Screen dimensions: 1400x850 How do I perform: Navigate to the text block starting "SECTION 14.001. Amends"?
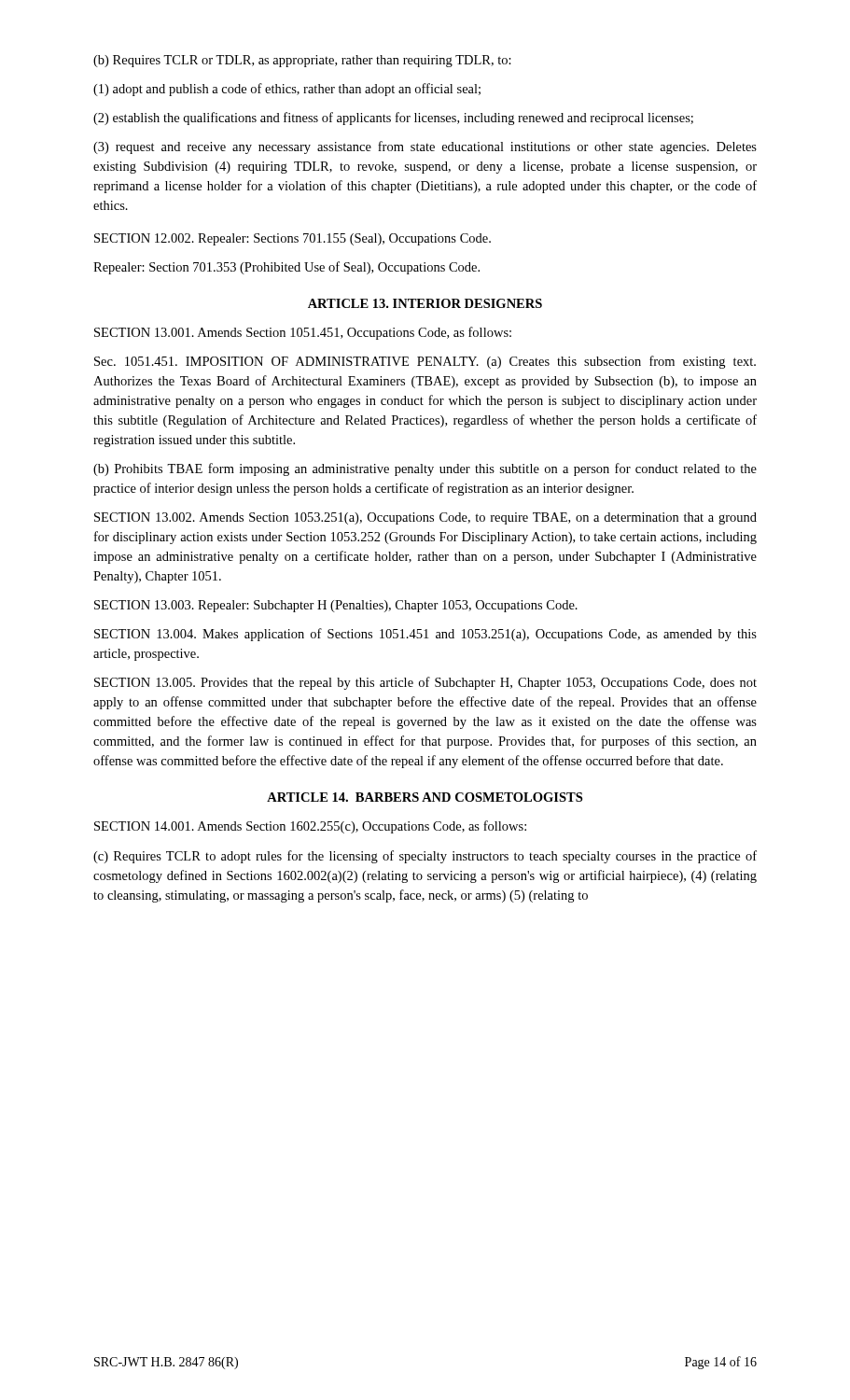310,826
